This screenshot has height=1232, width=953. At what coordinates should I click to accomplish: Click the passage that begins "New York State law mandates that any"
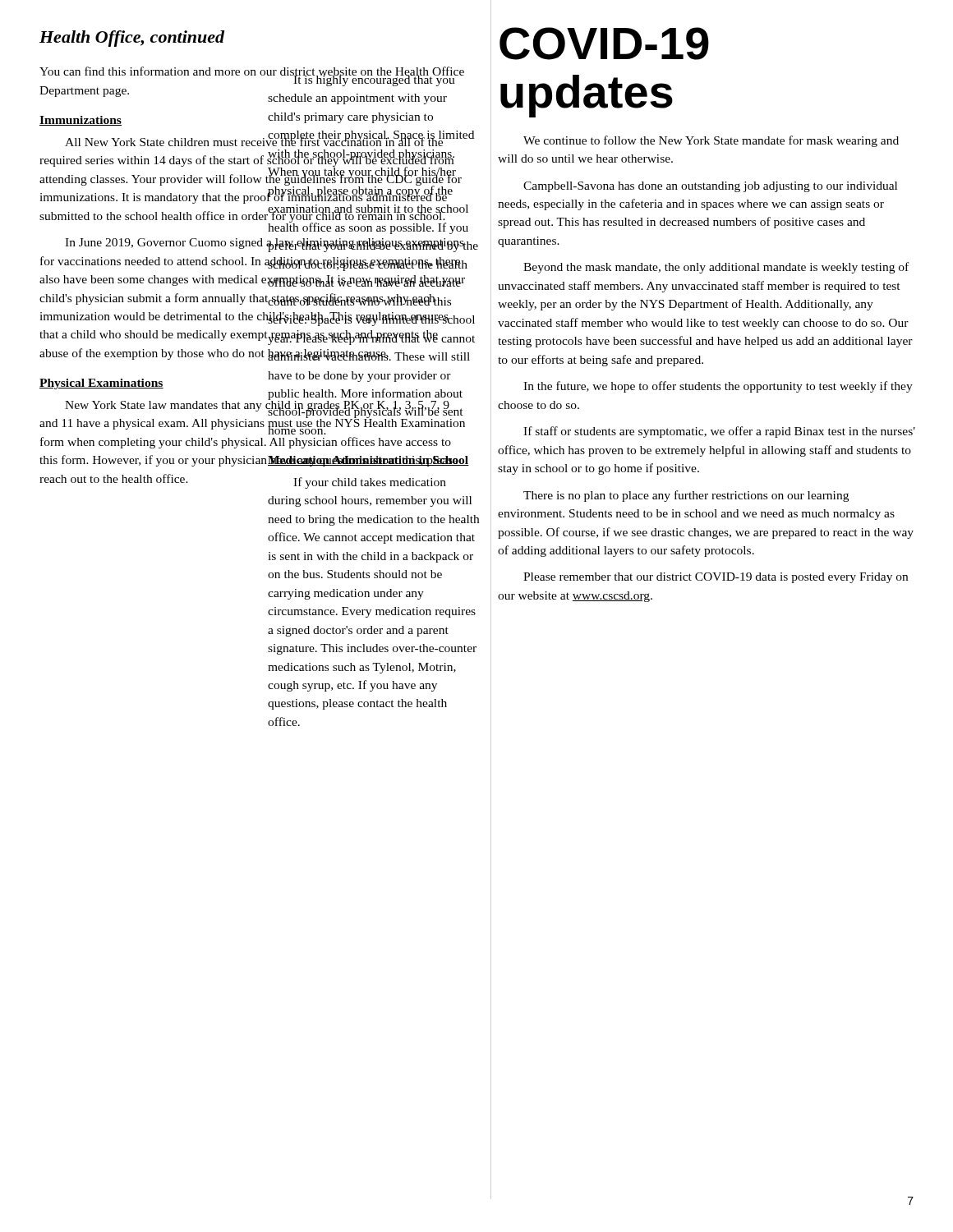pyautogui.click(x=253, y=442)
